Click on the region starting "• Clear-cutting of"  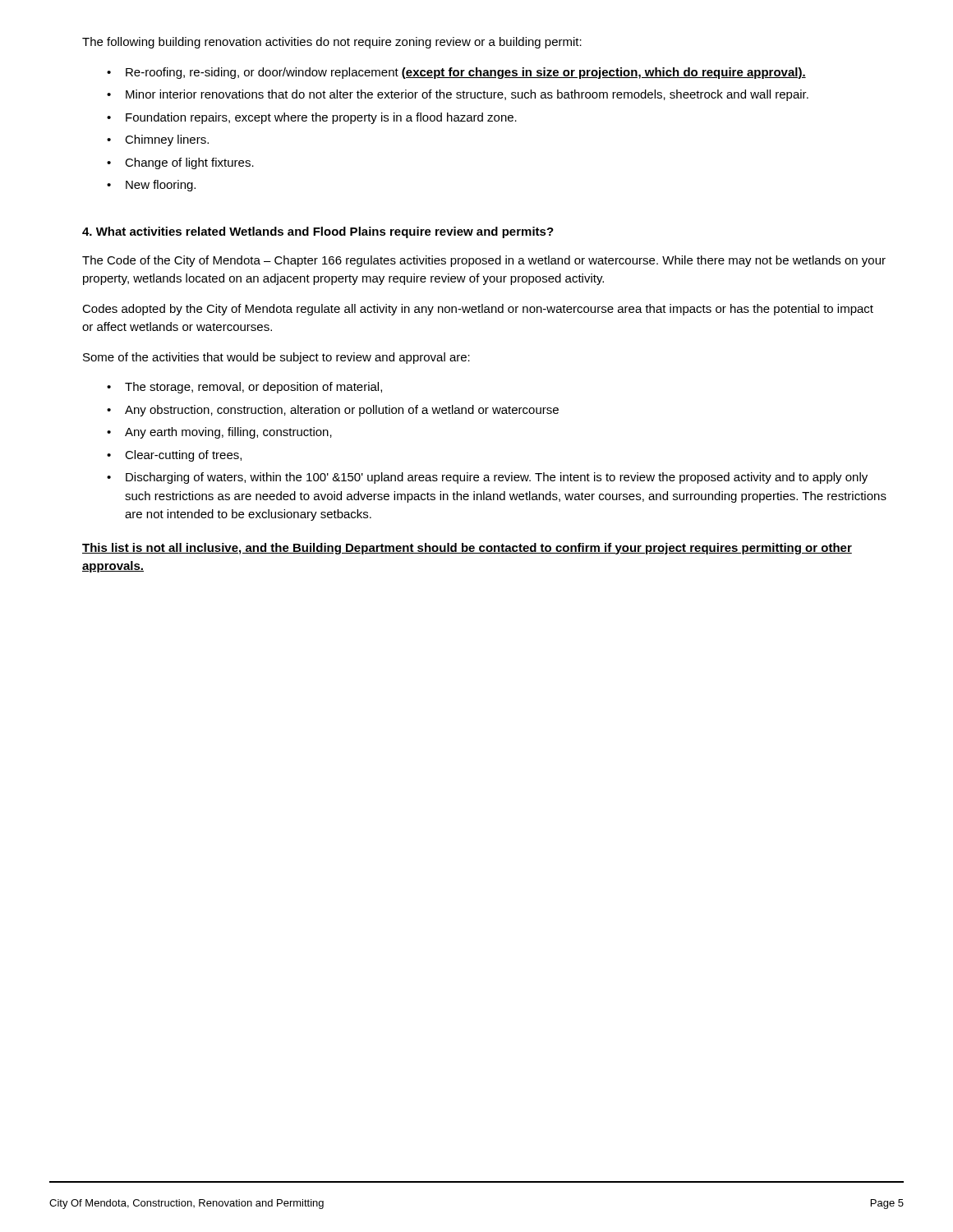pos(175,455)
